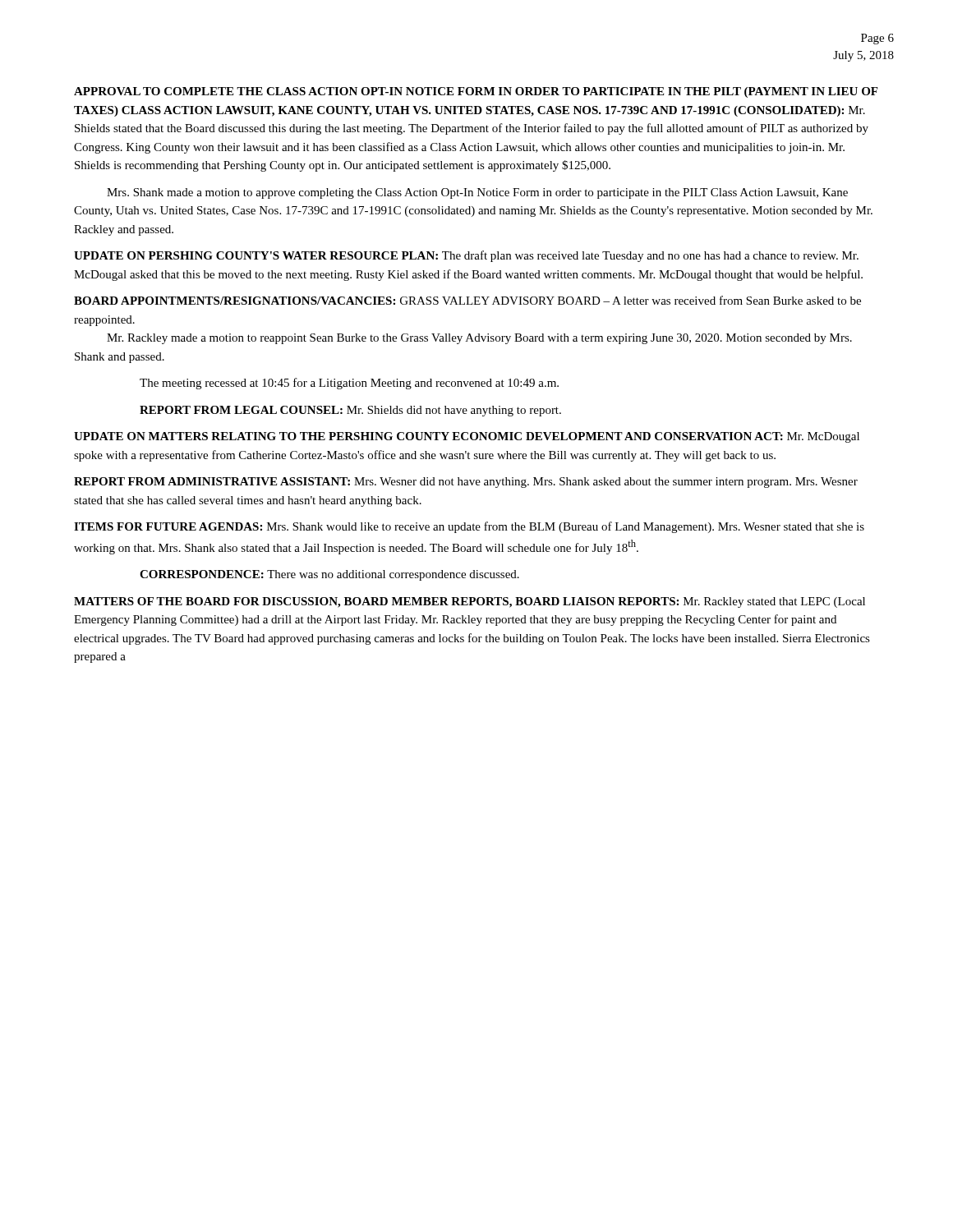The width and height of the screenshot is (953, 1232).
Task: Find the text block starting "The meeting recessed at 10:45 for a Litigation"
Action: tap(476, 383)
